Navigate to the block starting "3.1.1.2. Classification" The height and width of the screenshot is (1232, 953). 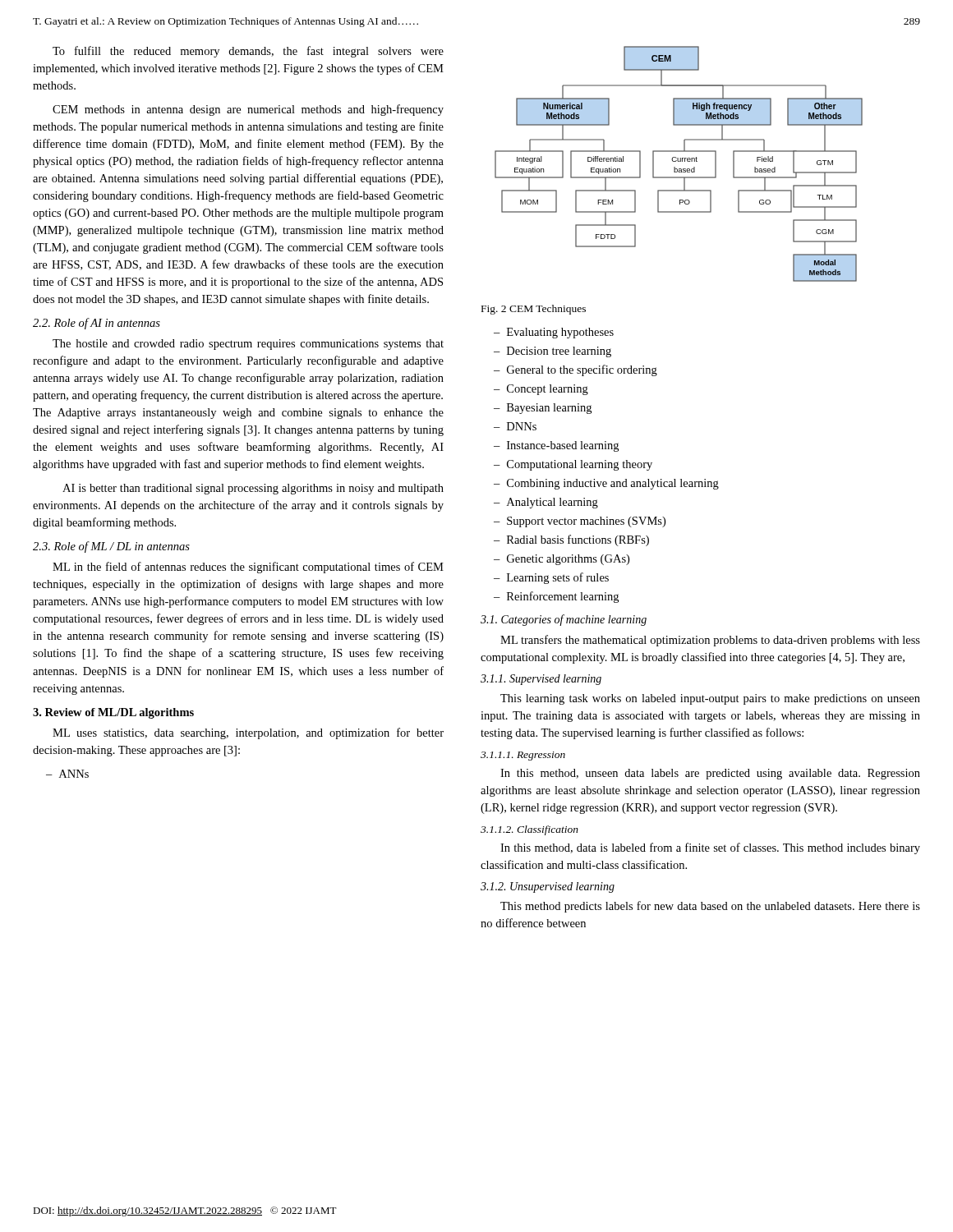[529, 829]
